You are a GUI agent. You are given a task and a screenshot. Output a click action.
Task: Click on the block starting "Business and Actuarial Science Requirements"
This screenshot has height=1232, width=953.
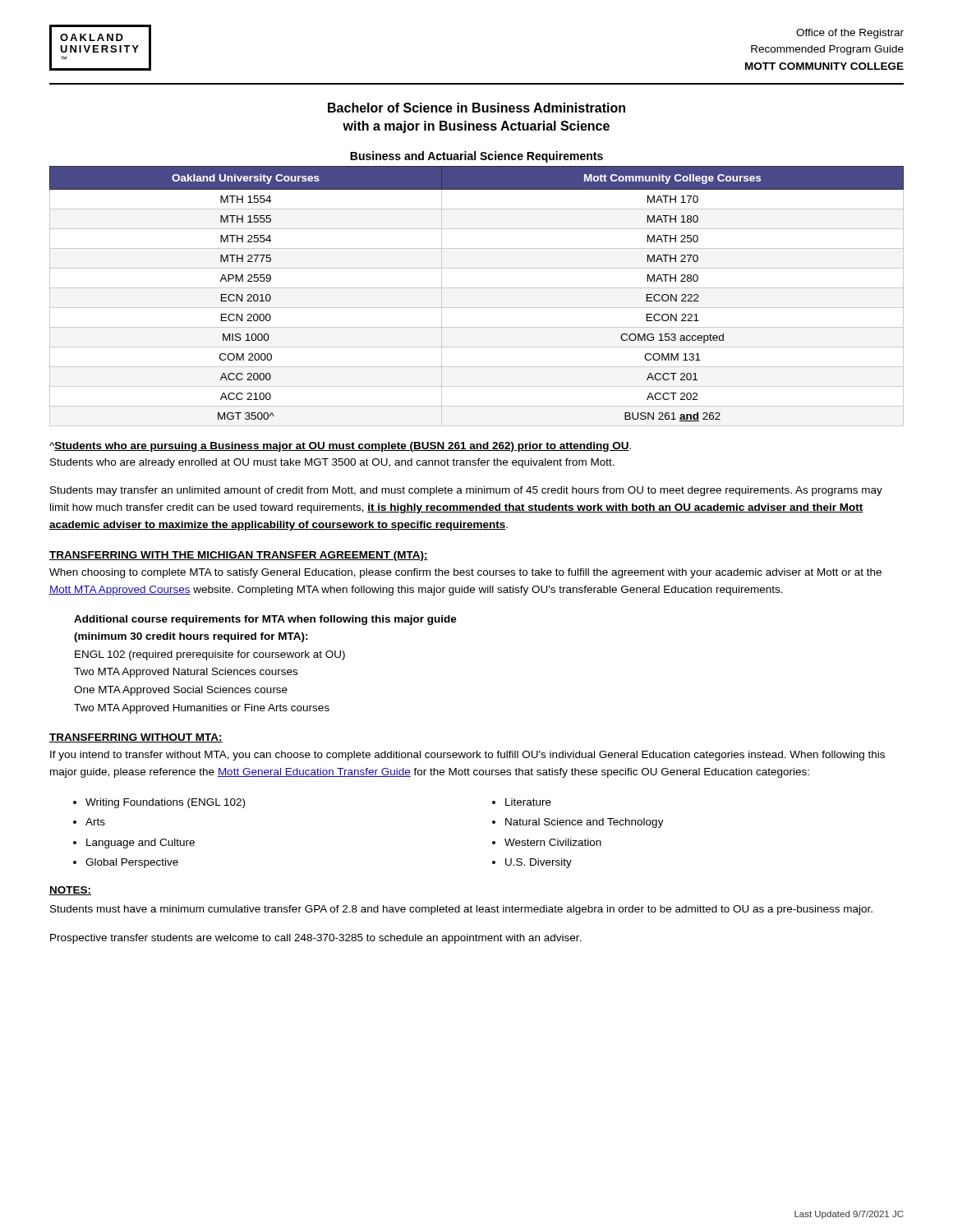476,156
